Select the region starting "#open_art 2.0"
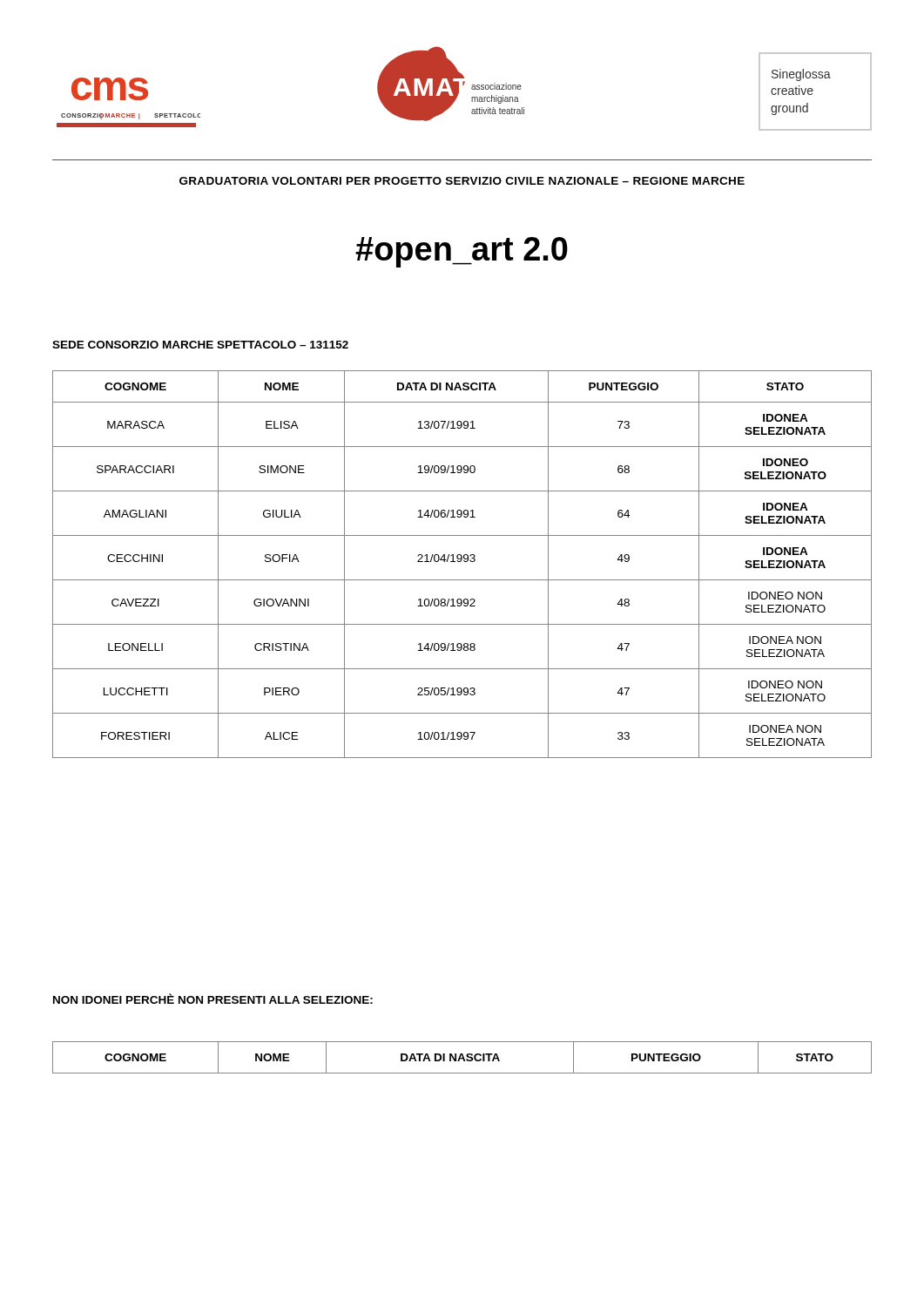 pos(462,249)
